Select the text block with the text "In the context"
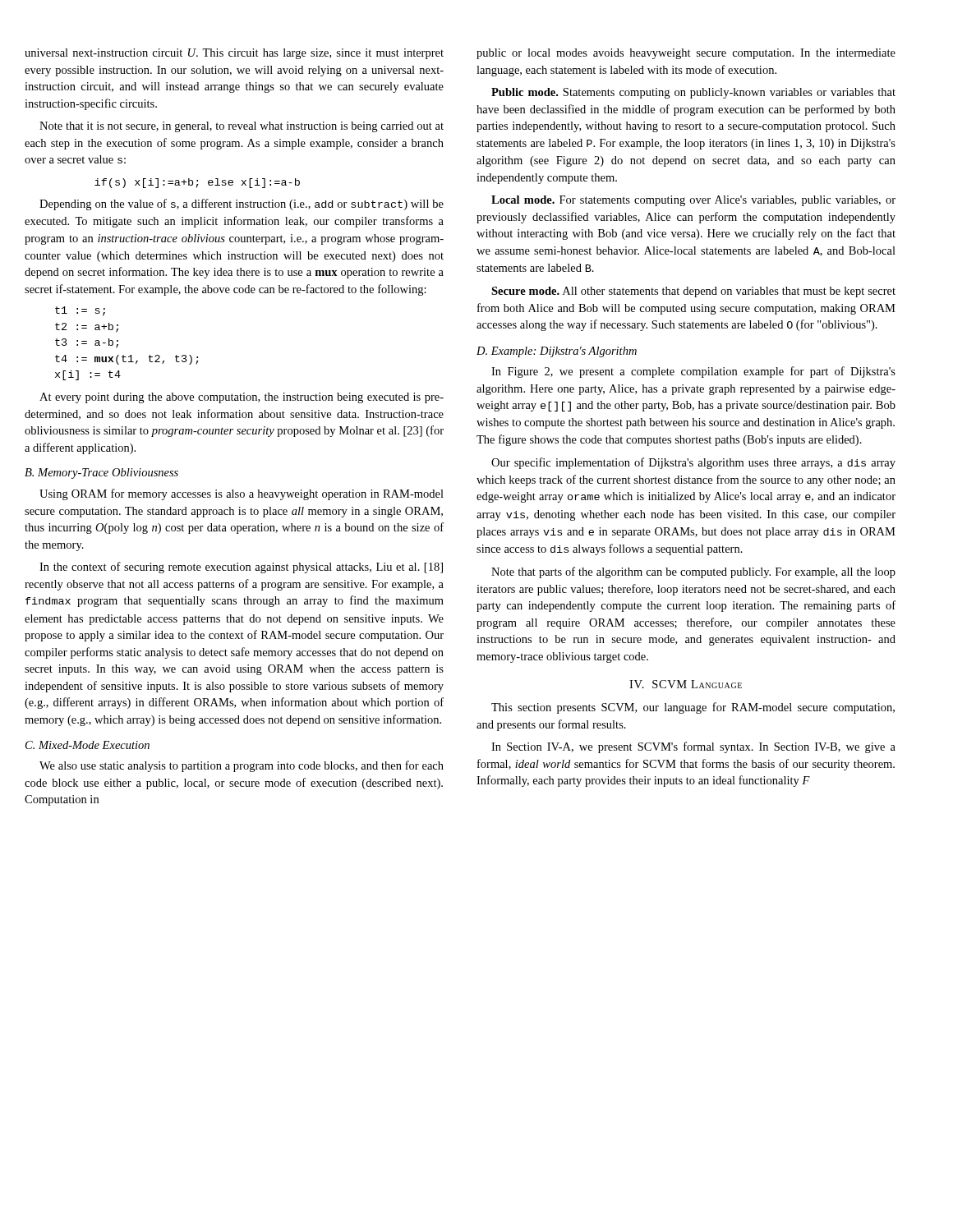 pos(234,643)
